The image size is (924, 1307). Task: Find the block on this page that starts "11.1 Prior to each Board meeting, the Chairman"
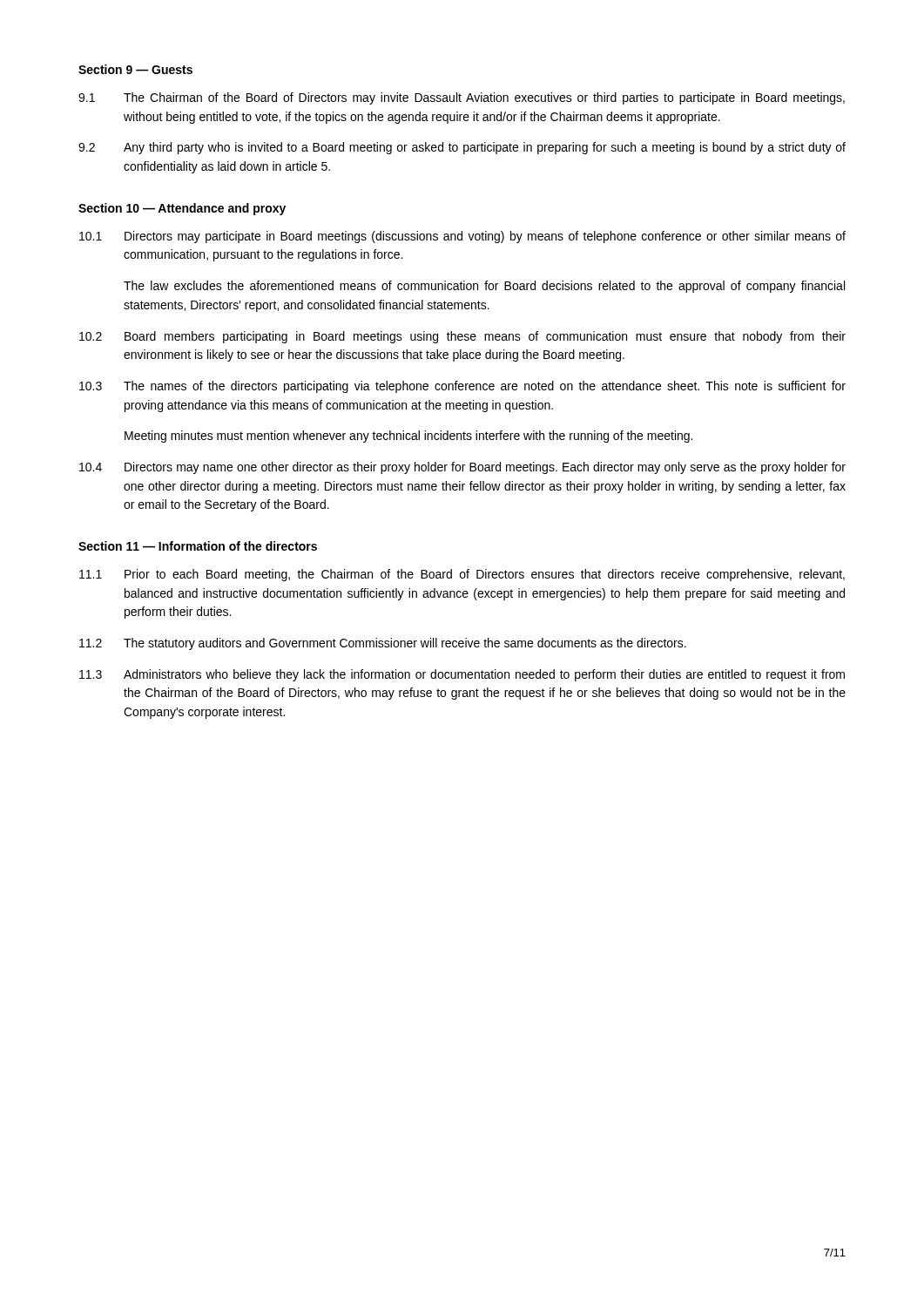click(x=462, y=594)
